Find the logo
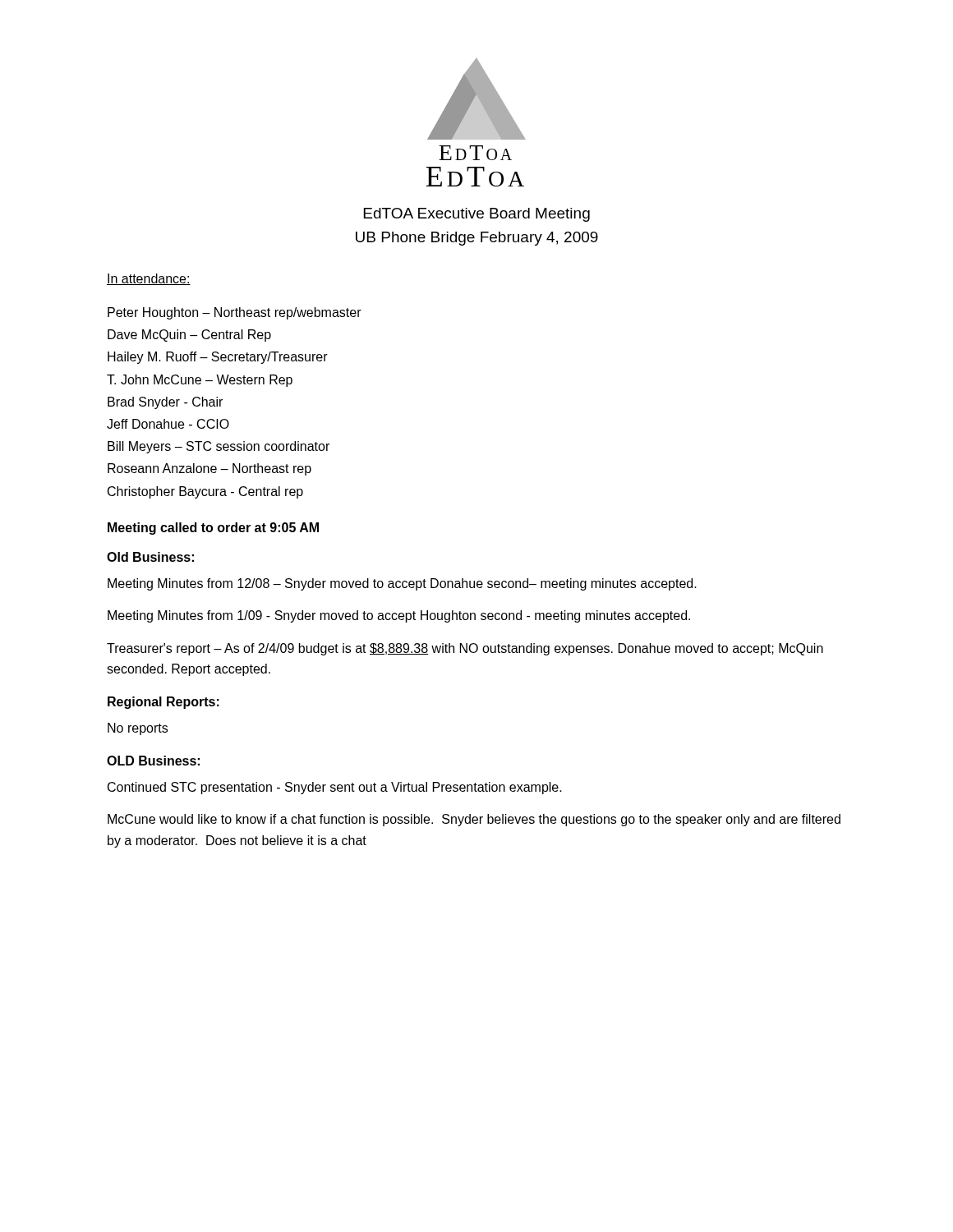The image size is (953, 1232). pos(476,122)
